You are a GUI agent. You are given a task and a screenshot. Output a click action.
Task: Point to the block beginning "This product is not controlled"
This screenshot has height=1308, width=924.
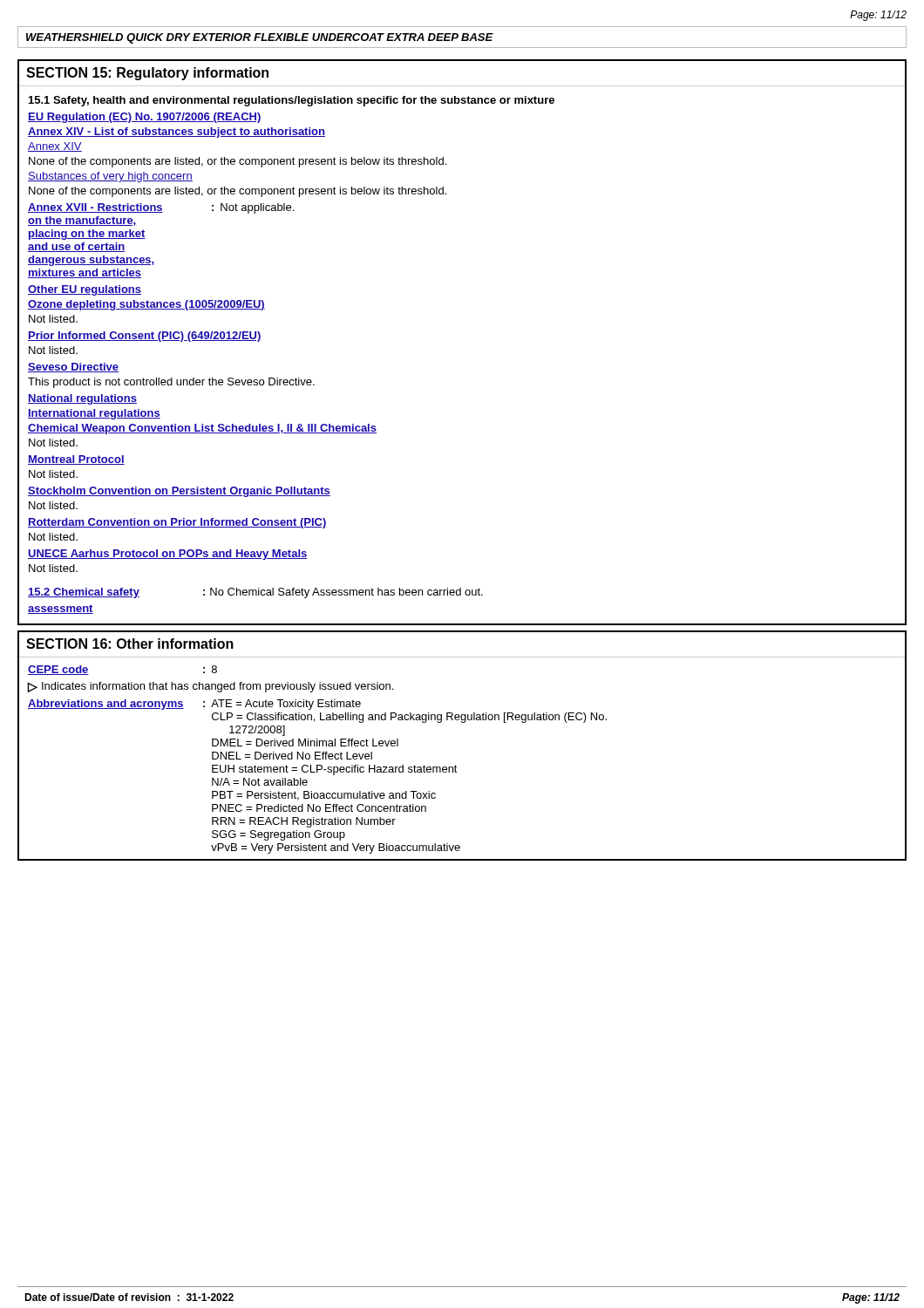point(172,382)
